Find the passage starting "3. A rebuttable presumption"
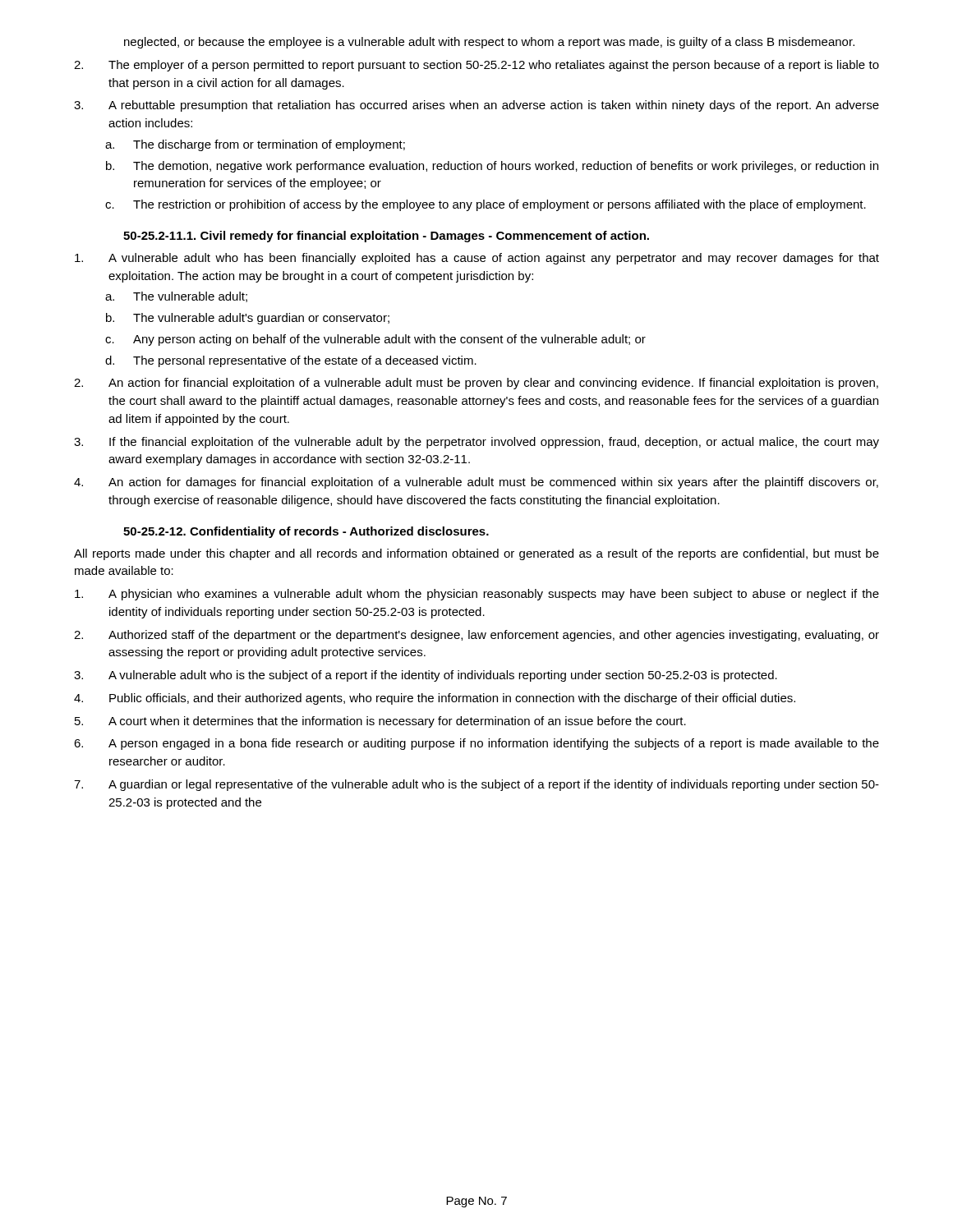953x1232 pixels. point(476,114)
